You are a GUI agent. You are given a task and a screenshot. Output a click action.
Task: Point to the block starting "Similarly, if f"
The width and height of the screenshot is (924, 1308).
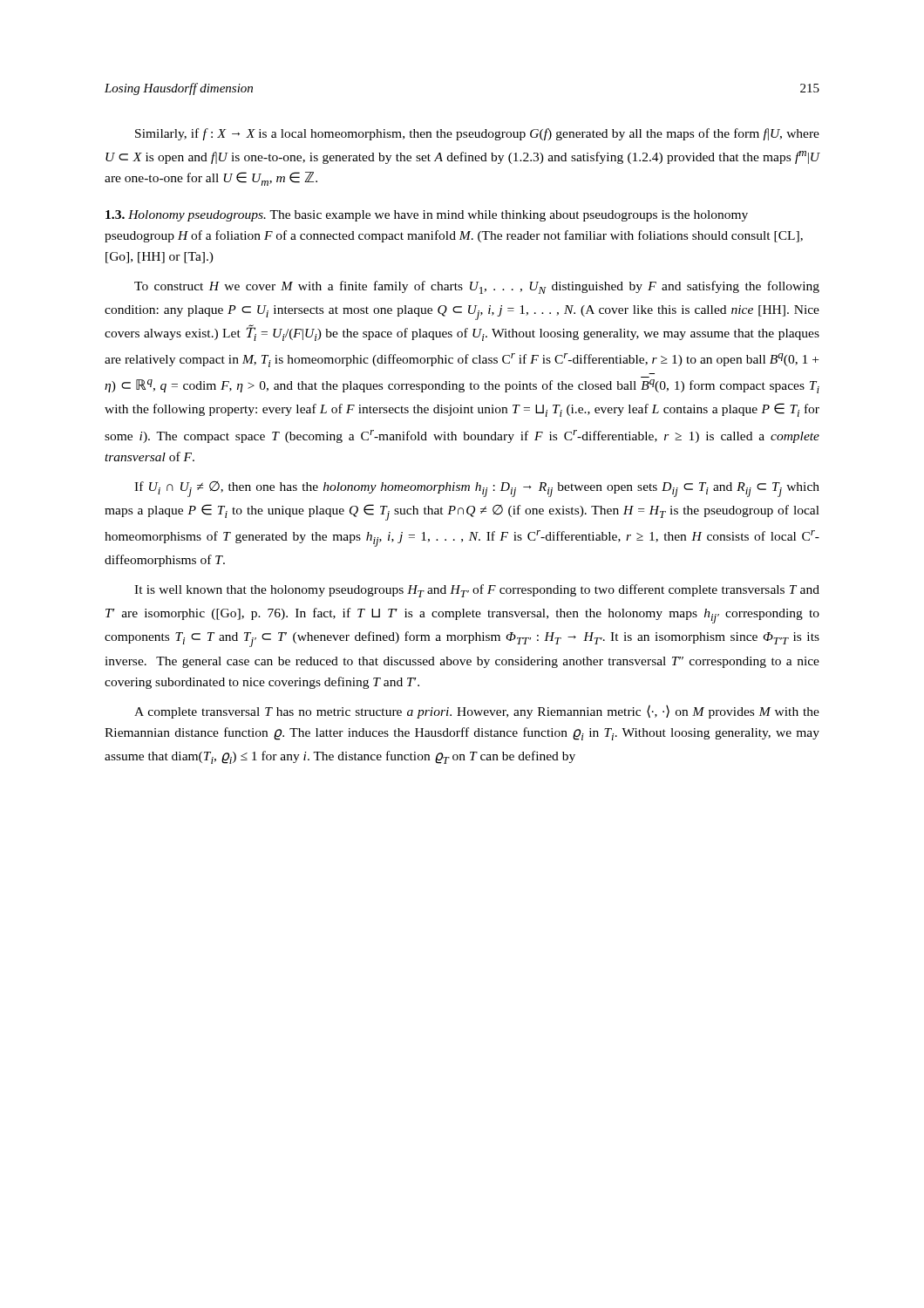[462, 157]
